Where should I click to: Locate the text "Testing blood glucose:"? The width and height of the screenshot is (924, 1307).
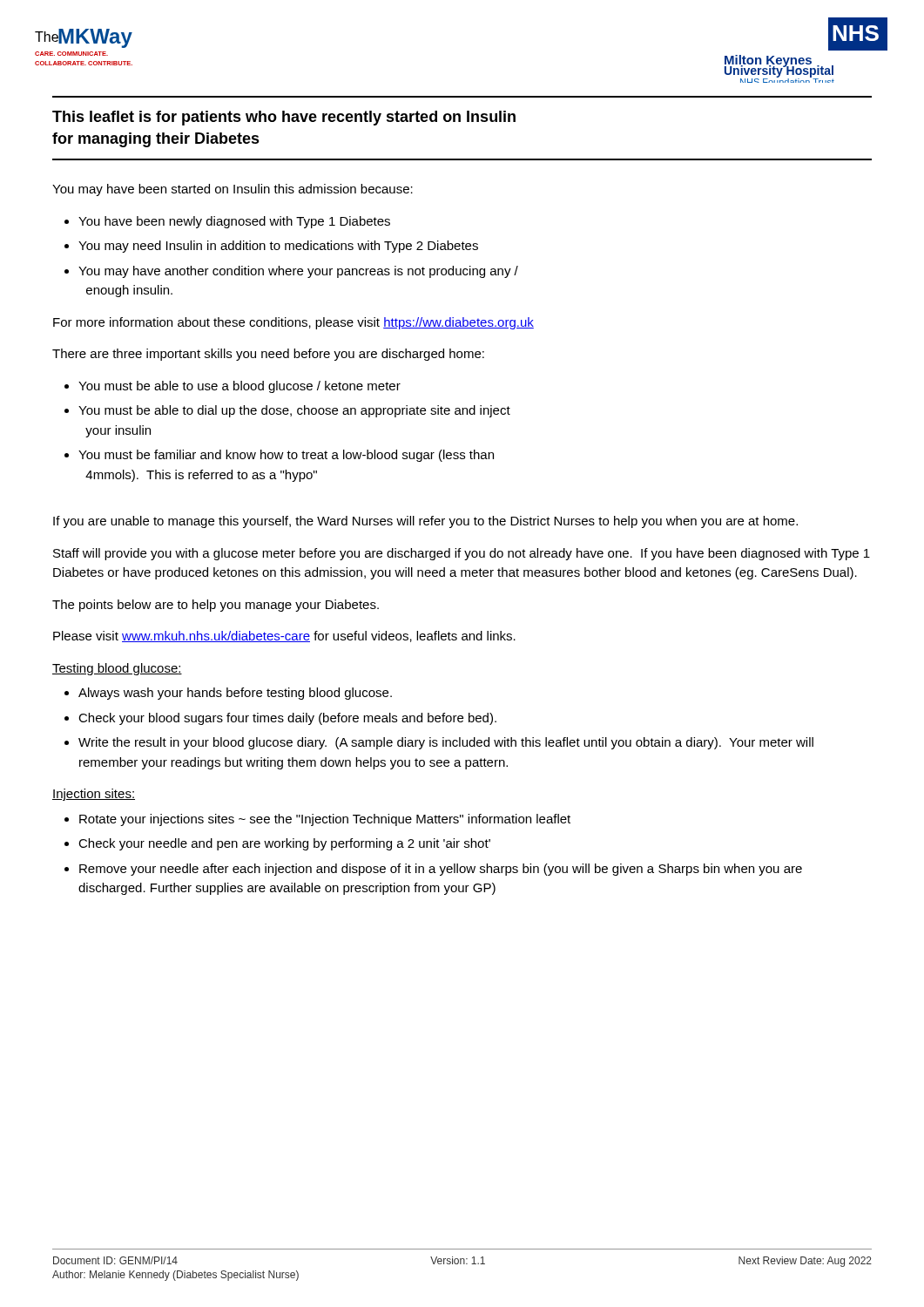coord(117,669)
